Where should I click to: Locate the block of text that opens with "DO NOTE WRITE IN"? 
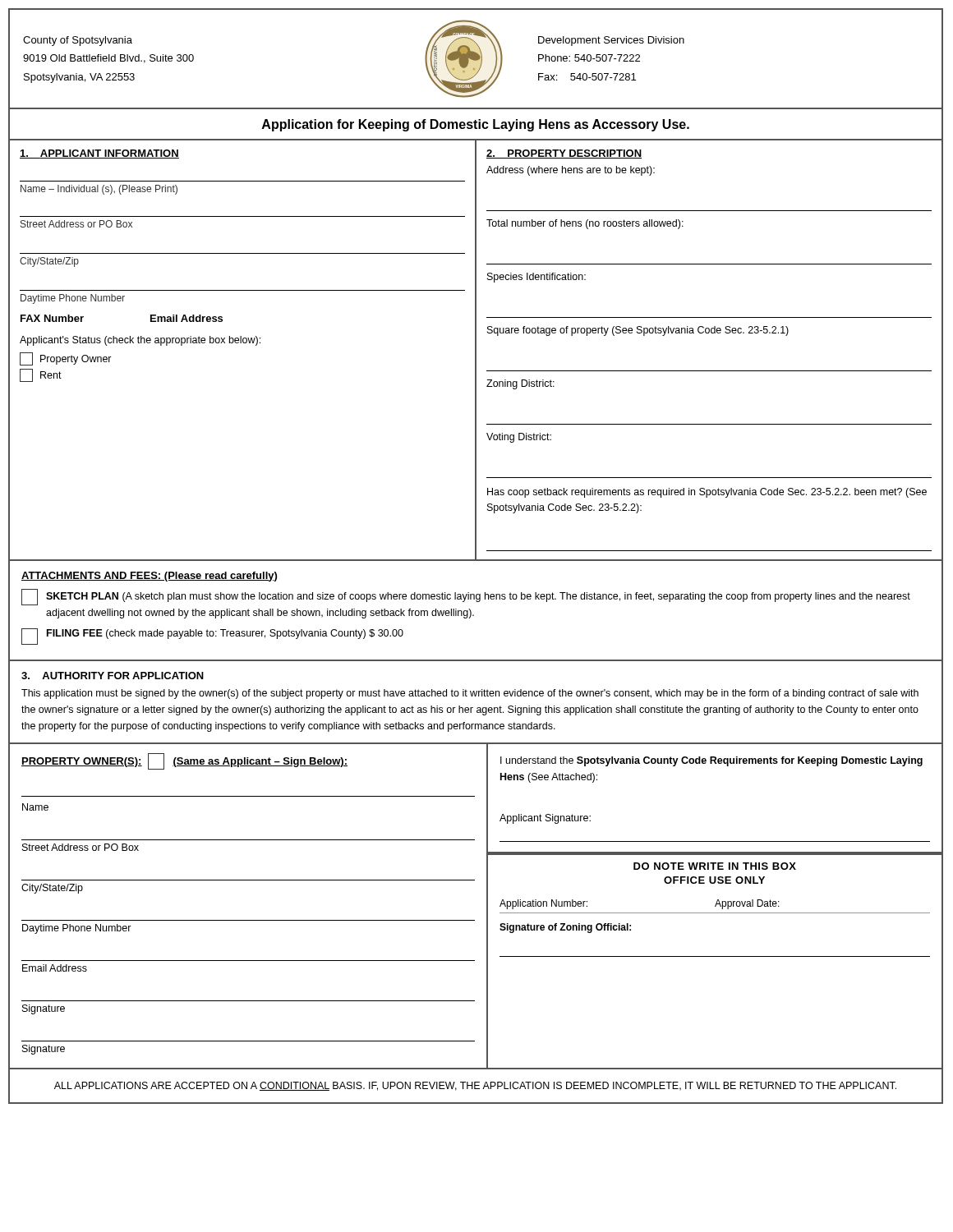(x=715, y=908)
